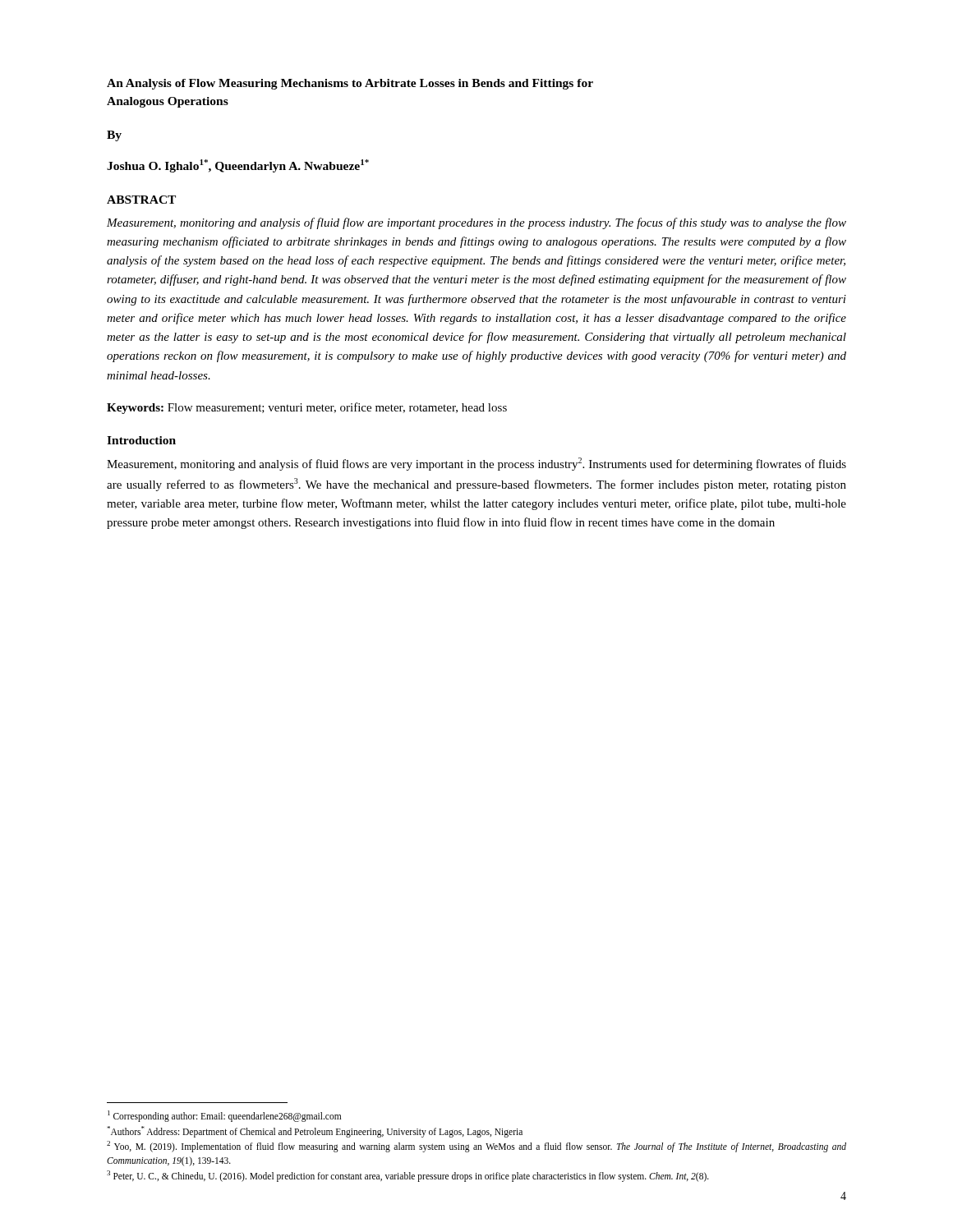Find the footnote with the text "3 Peter, U."
This screenshot has width=953, height=1232.
click(x=408, y=1174)
